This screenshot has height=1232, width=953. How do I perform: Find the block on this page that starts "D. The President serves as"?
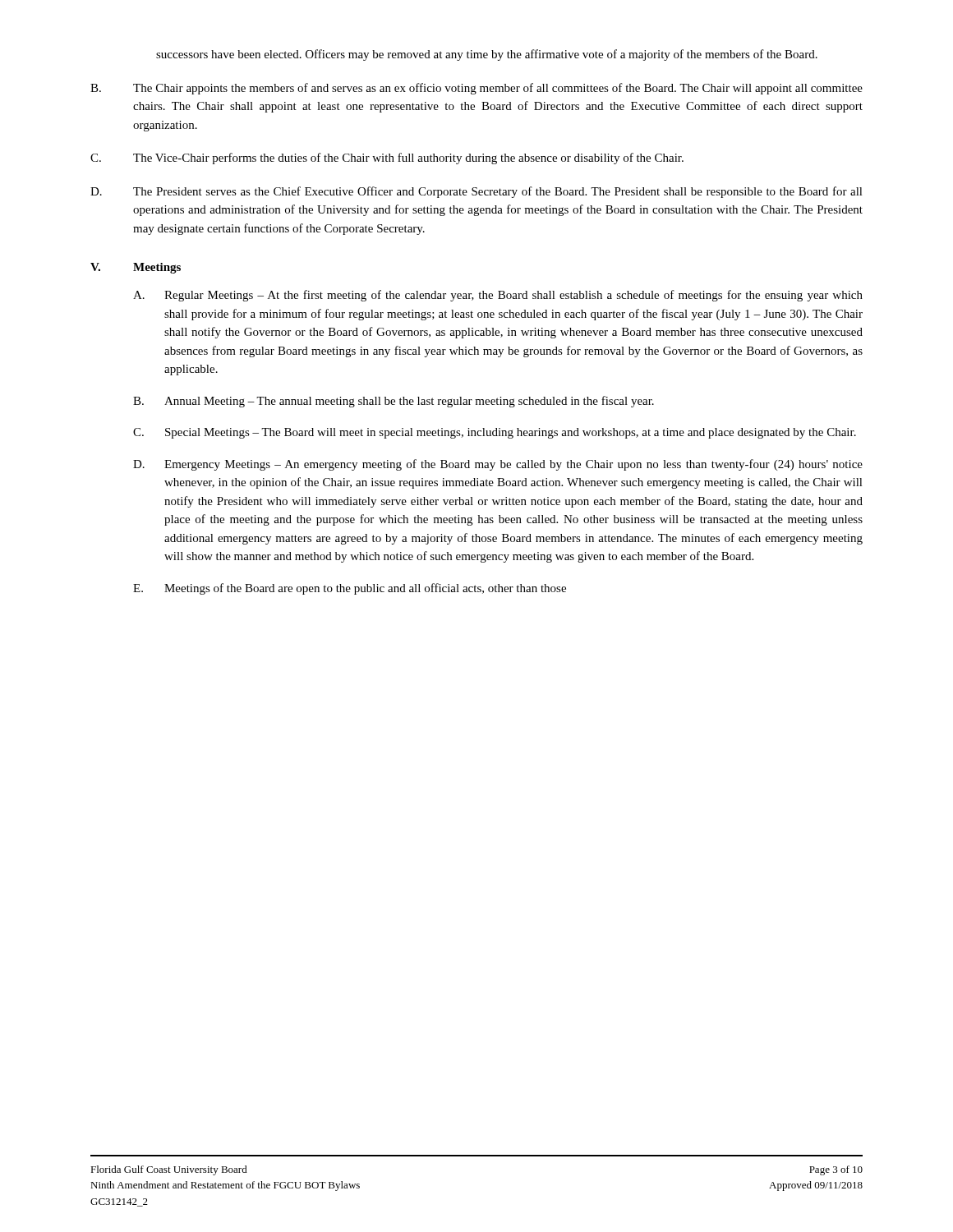click(476, 210)
